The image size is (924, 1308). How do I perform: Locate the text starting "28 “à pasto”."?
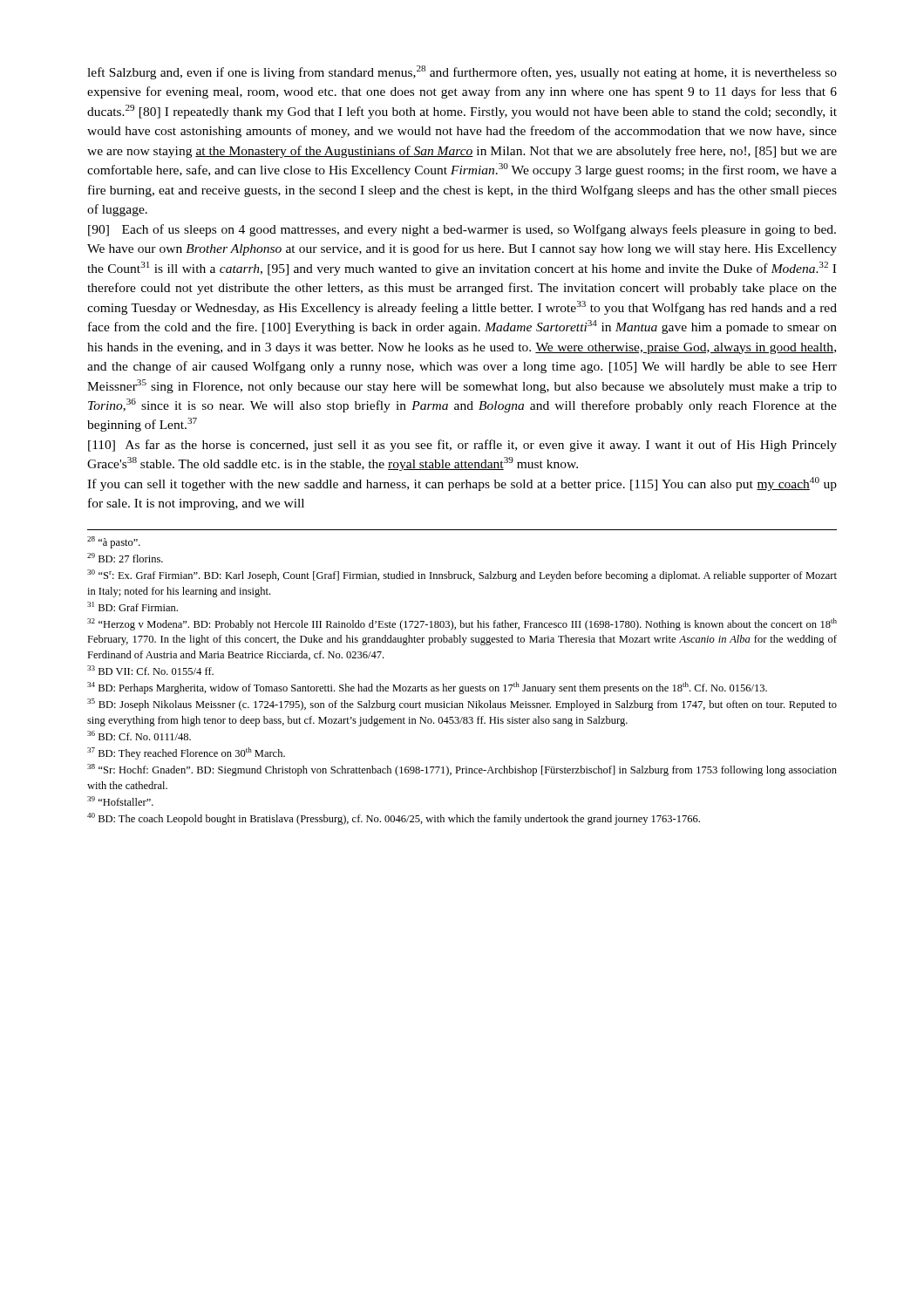tap(114, 542)
